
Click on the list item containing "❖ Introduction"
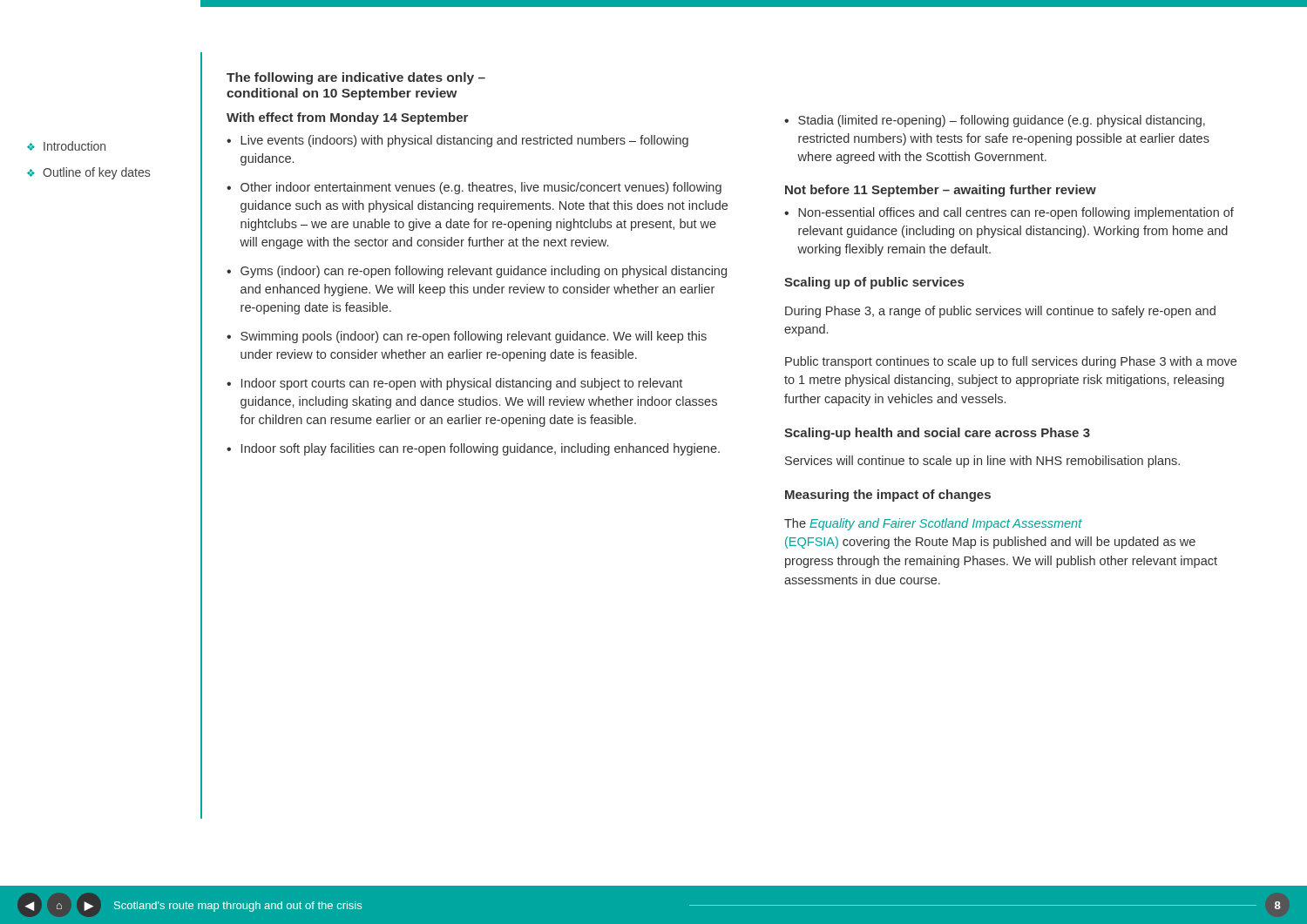click(x=66, y=146)
